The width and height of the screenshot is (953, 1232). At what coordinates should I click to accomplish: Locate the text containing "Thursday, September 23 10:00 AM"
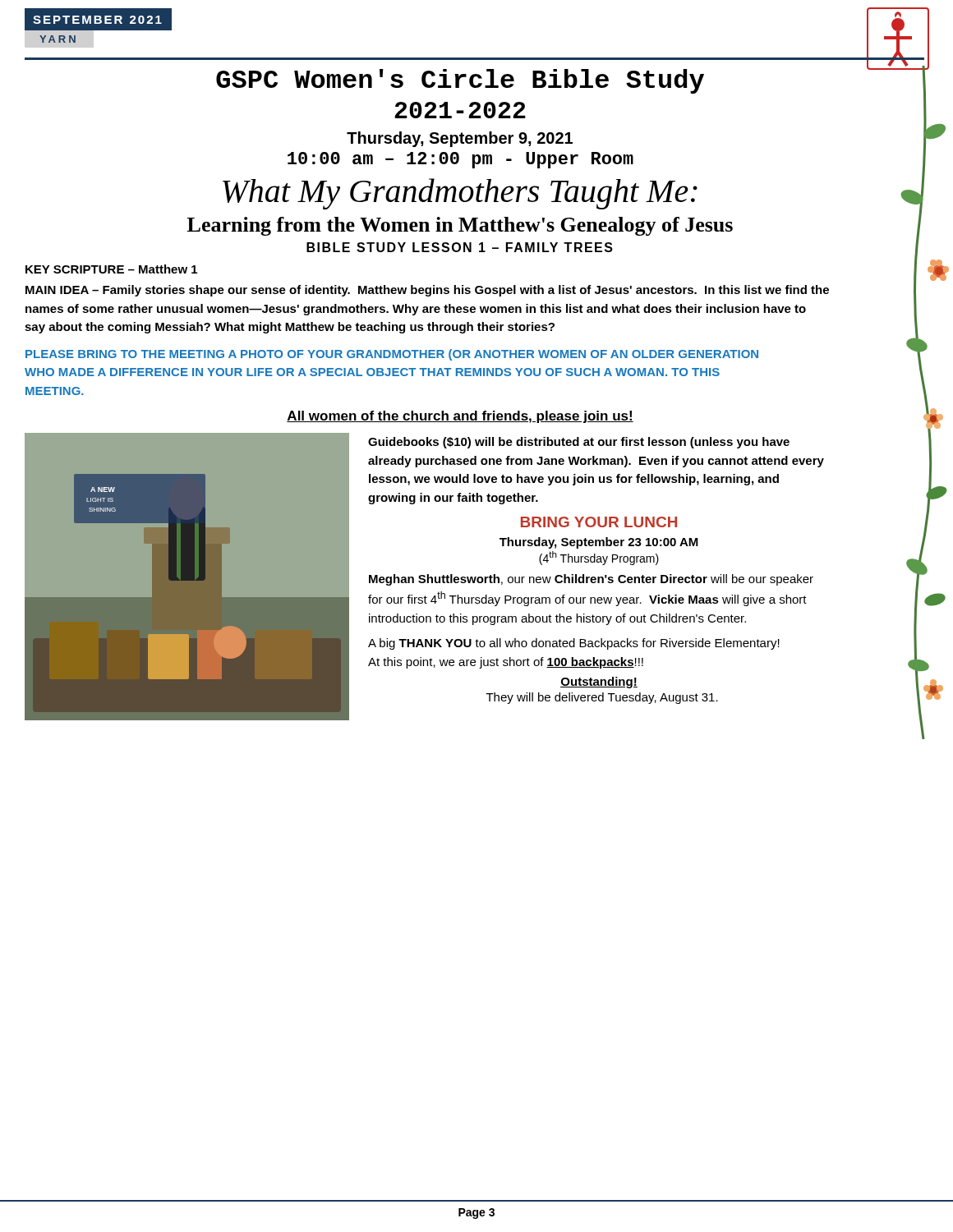[x=599, y=542]
